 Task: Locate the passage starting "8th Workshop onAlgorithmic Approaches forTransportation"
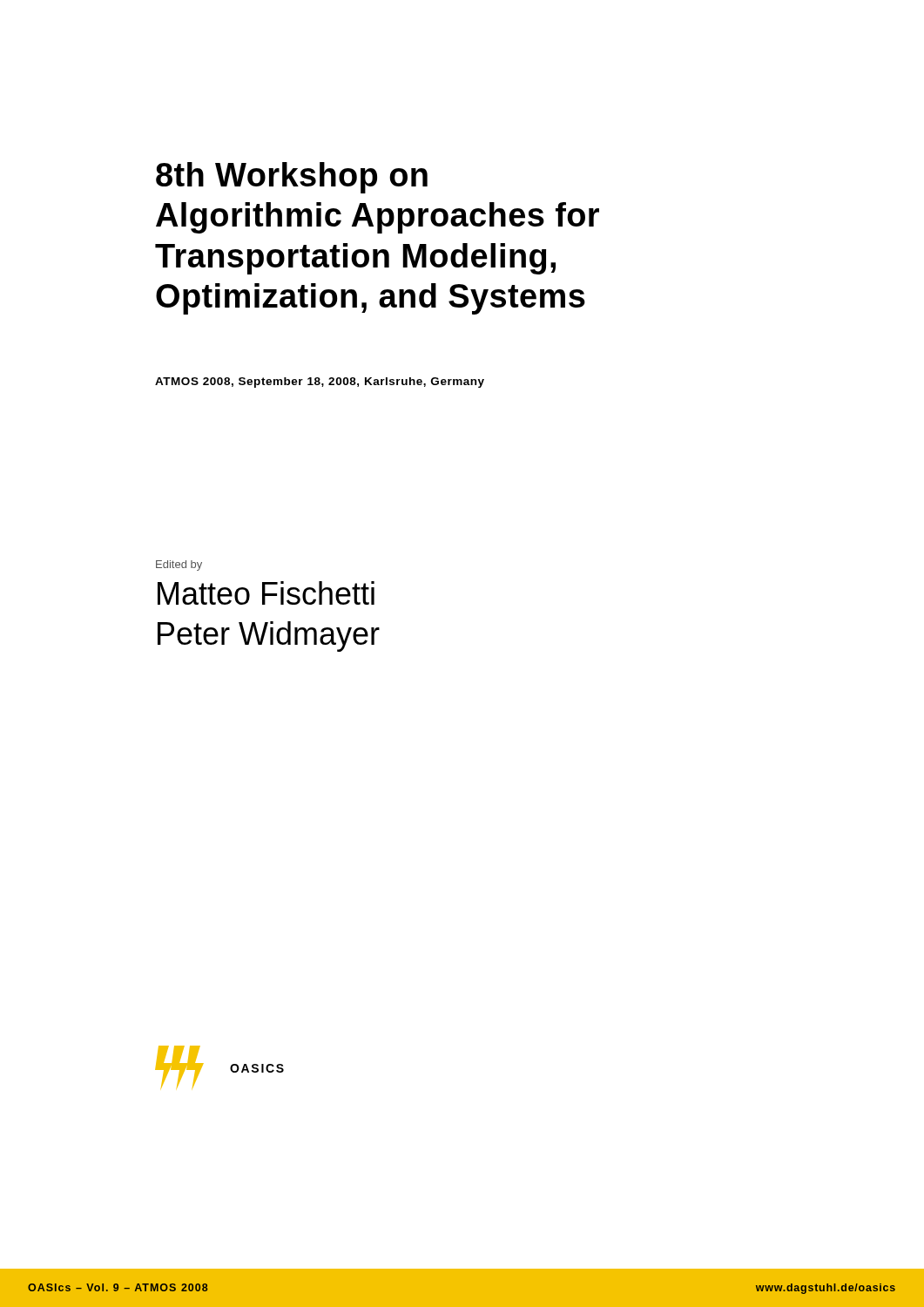pyautogui.click(x=399, y=236)
